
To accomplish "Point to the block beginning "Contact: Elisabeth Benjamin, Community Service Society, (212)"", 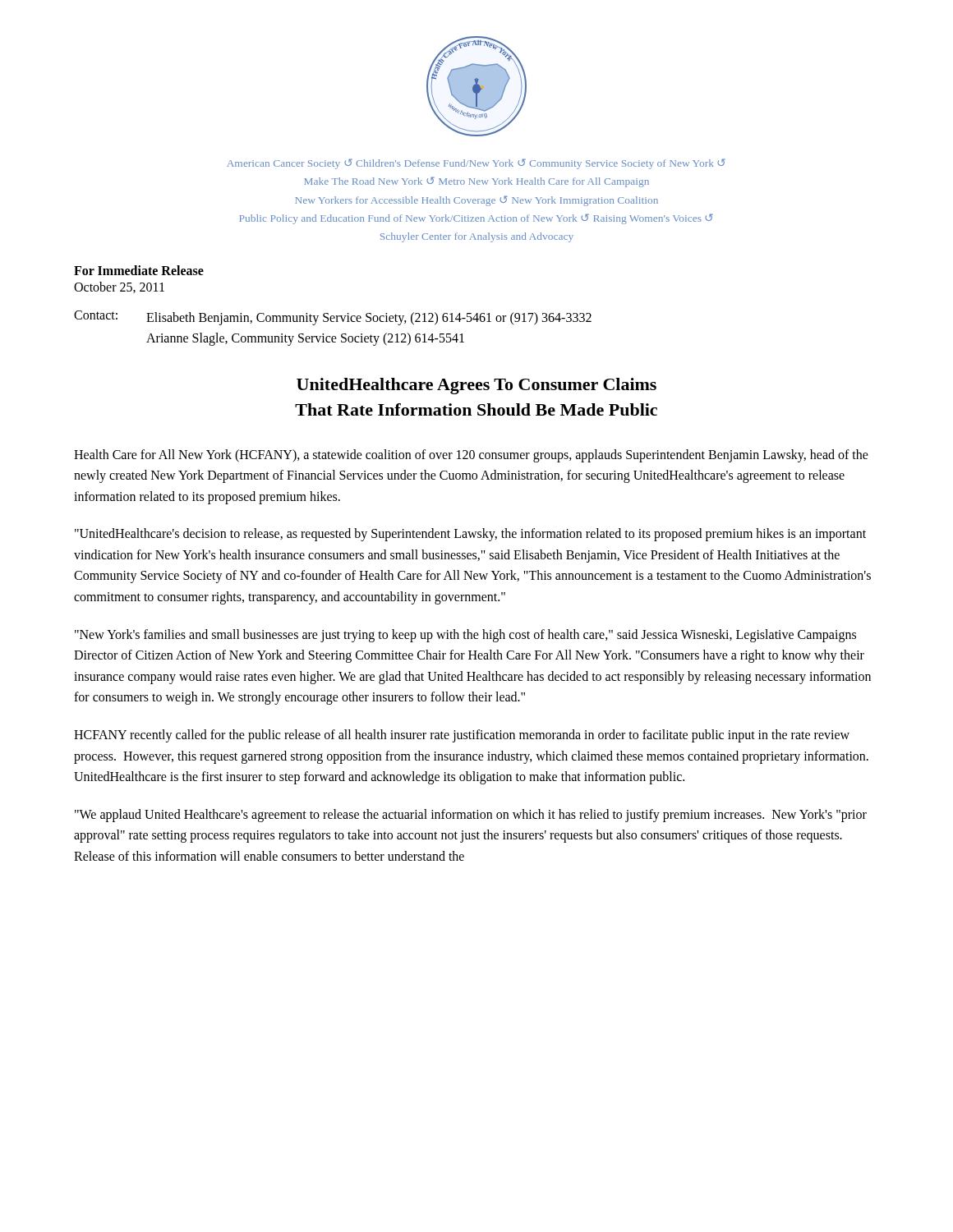I will 333,329.
